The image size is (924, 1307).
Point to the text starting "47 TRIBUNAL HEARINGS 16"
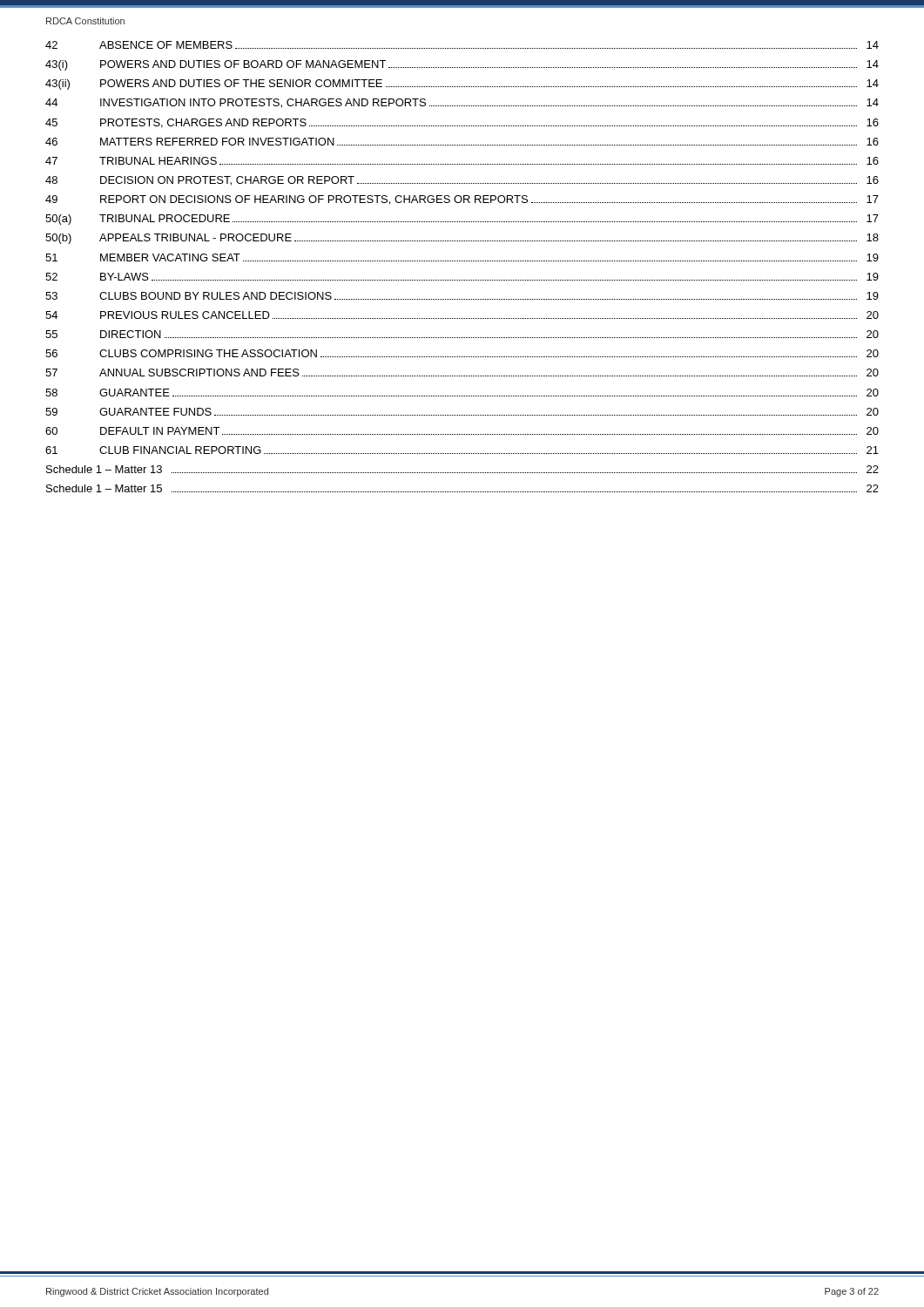click(462, 161)
